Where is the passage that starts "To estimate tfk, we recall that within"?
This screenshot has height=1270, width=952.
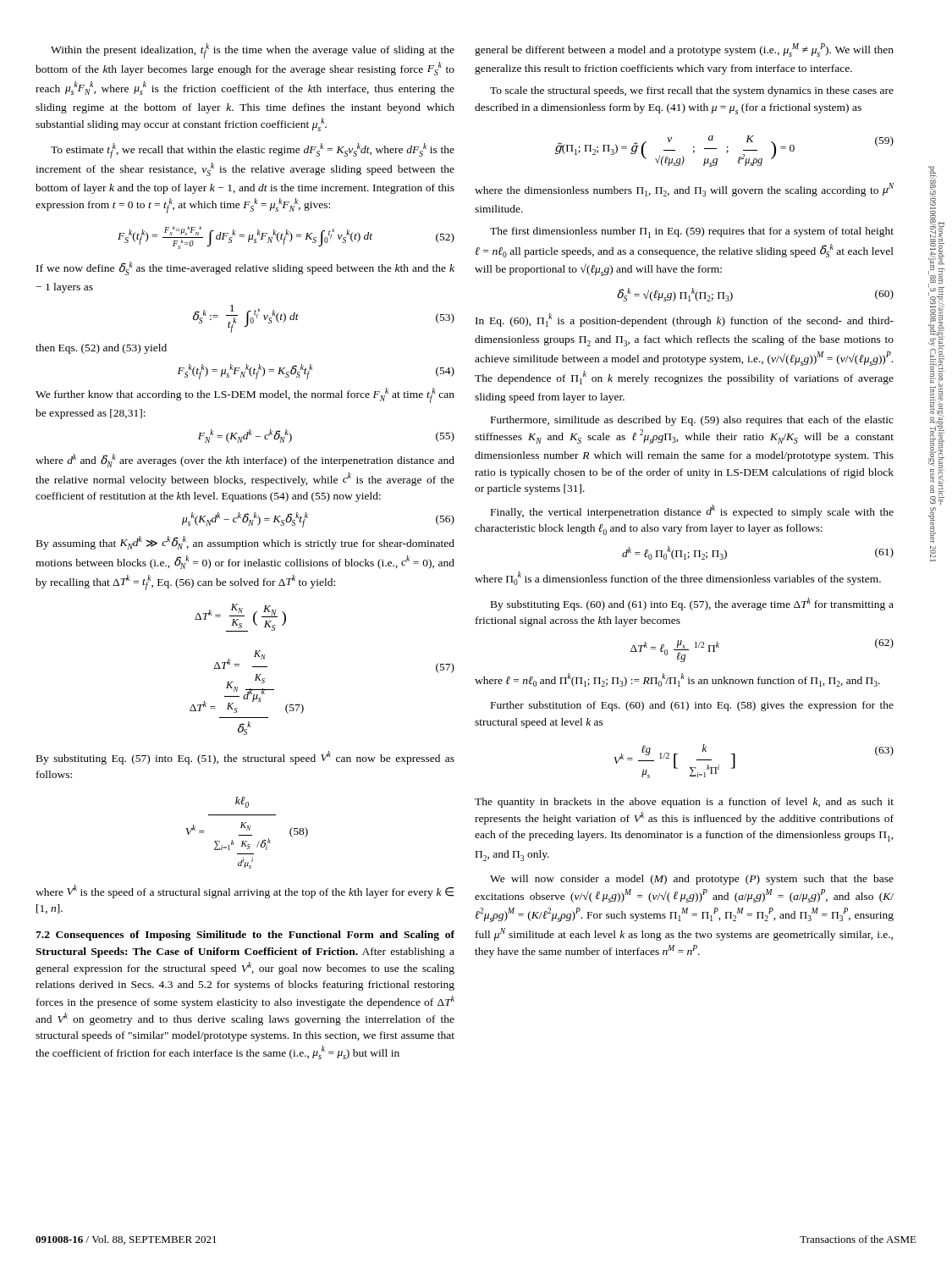(x=245, y=178)
